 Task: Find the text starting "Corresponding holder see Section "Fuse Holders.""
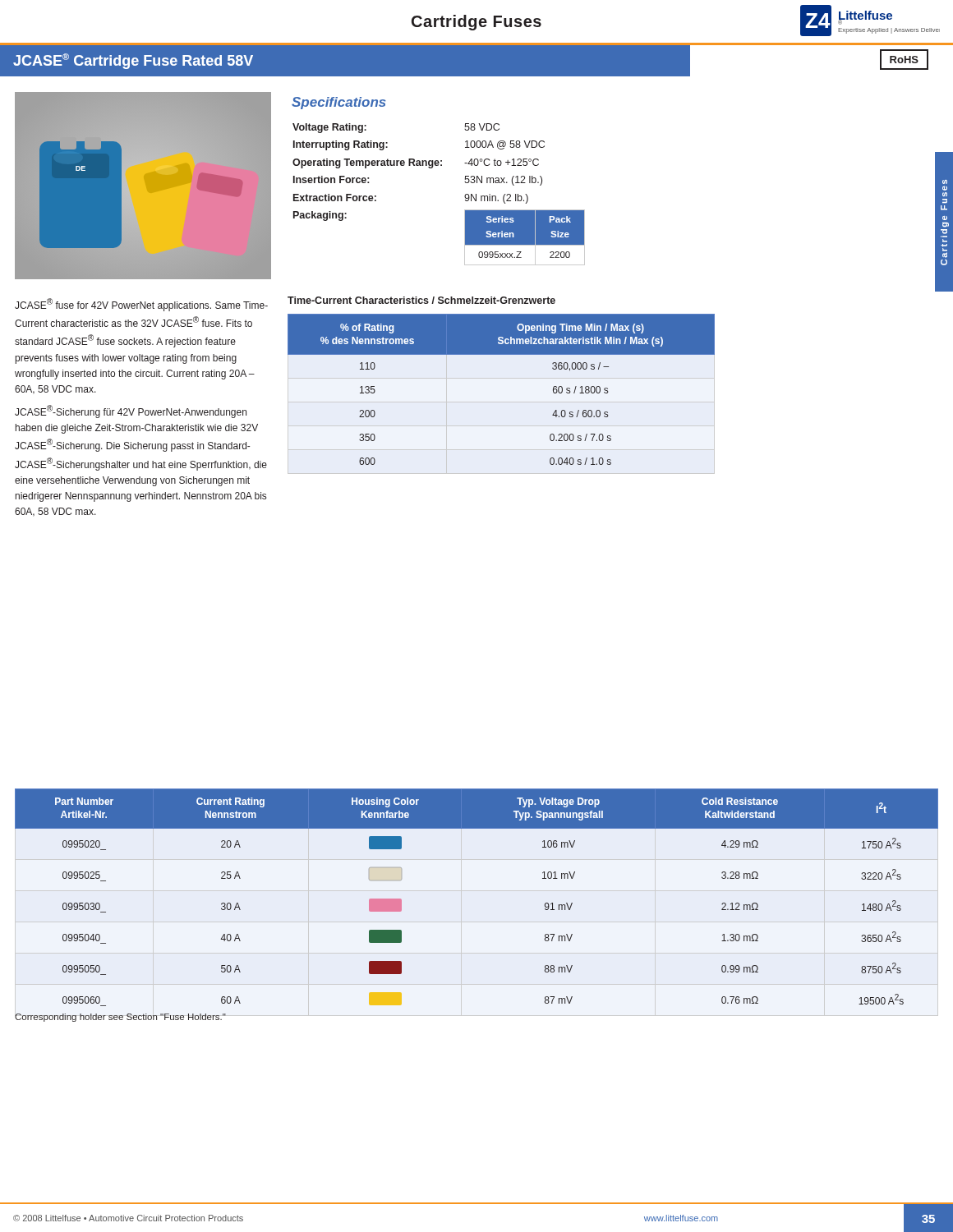pos(120,1017)
